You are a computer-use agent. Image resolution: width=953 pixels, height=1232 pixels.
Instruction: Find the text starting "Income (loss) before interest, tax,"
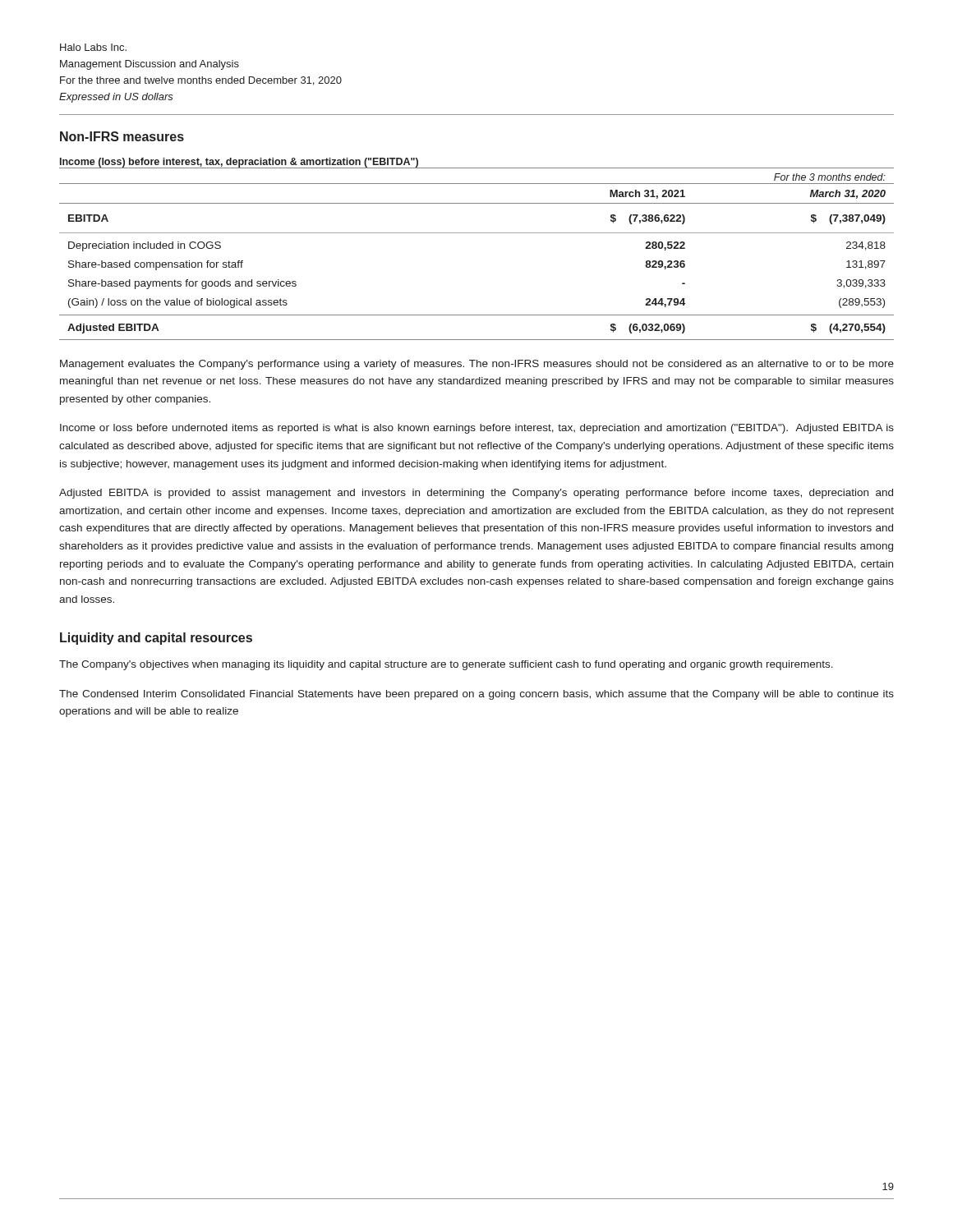point(239,161)
